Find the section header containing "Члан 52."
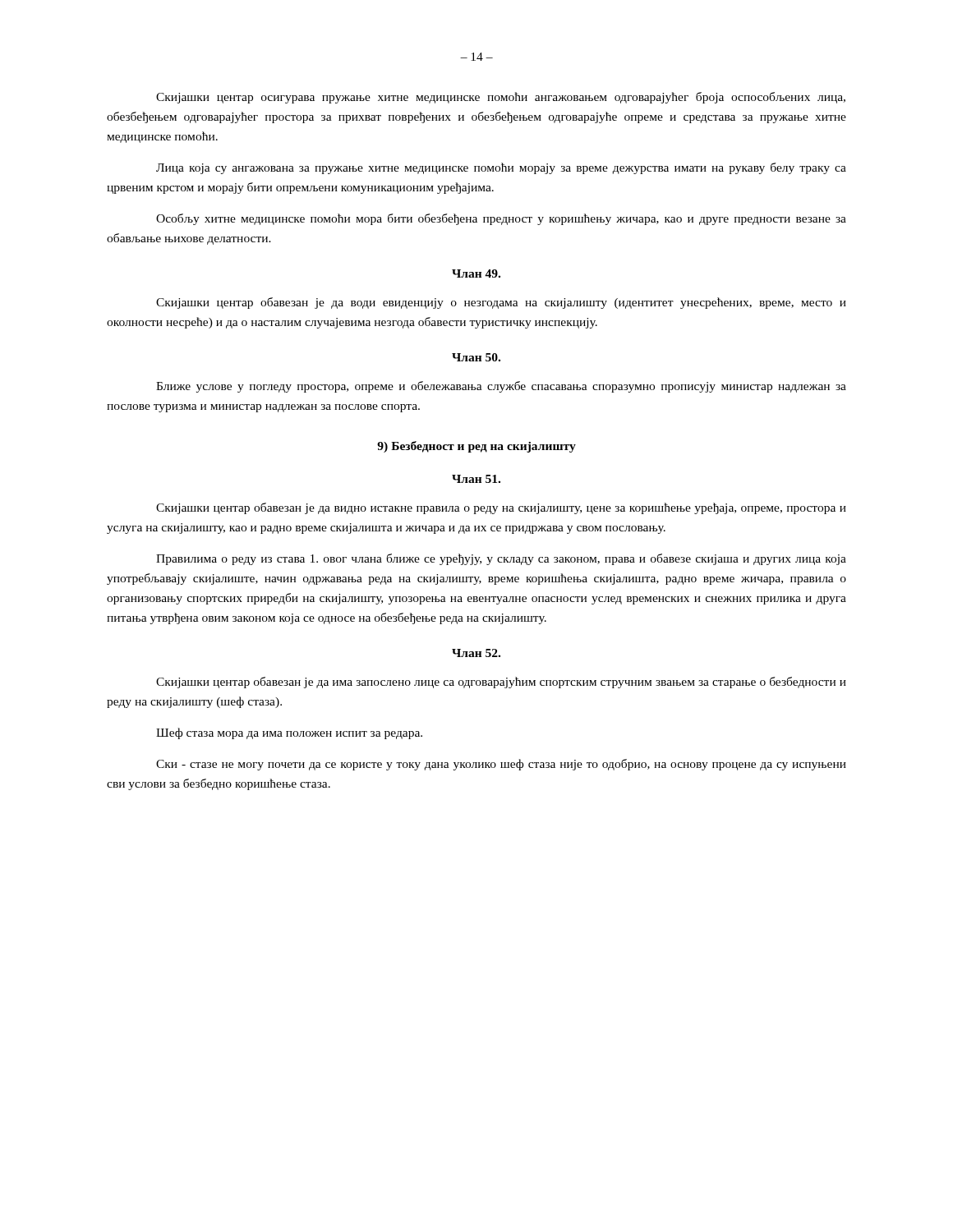 coord(476,653)
